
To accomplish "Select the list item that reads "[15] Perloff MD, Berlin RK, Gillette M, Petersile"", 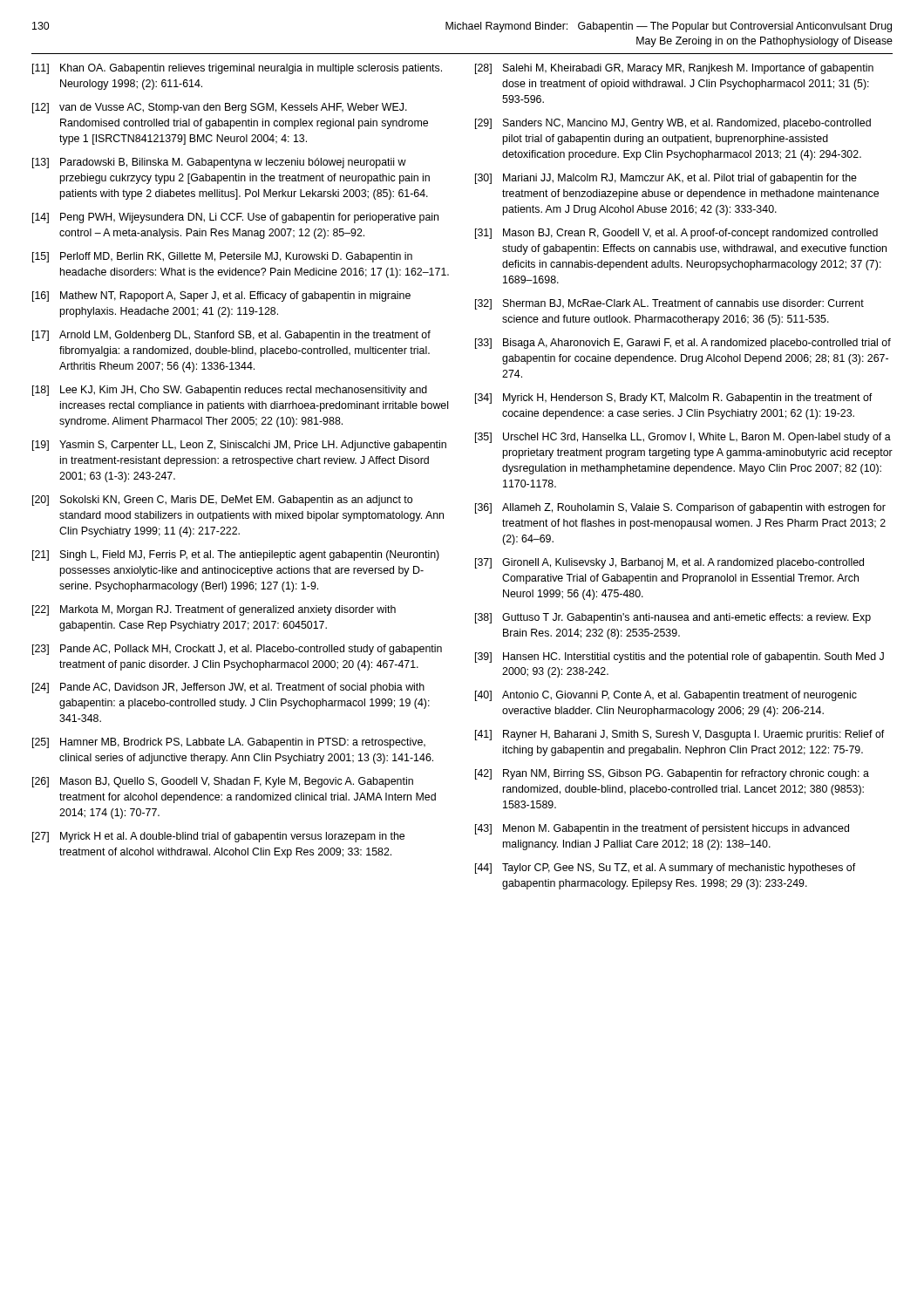I will 241,265.
